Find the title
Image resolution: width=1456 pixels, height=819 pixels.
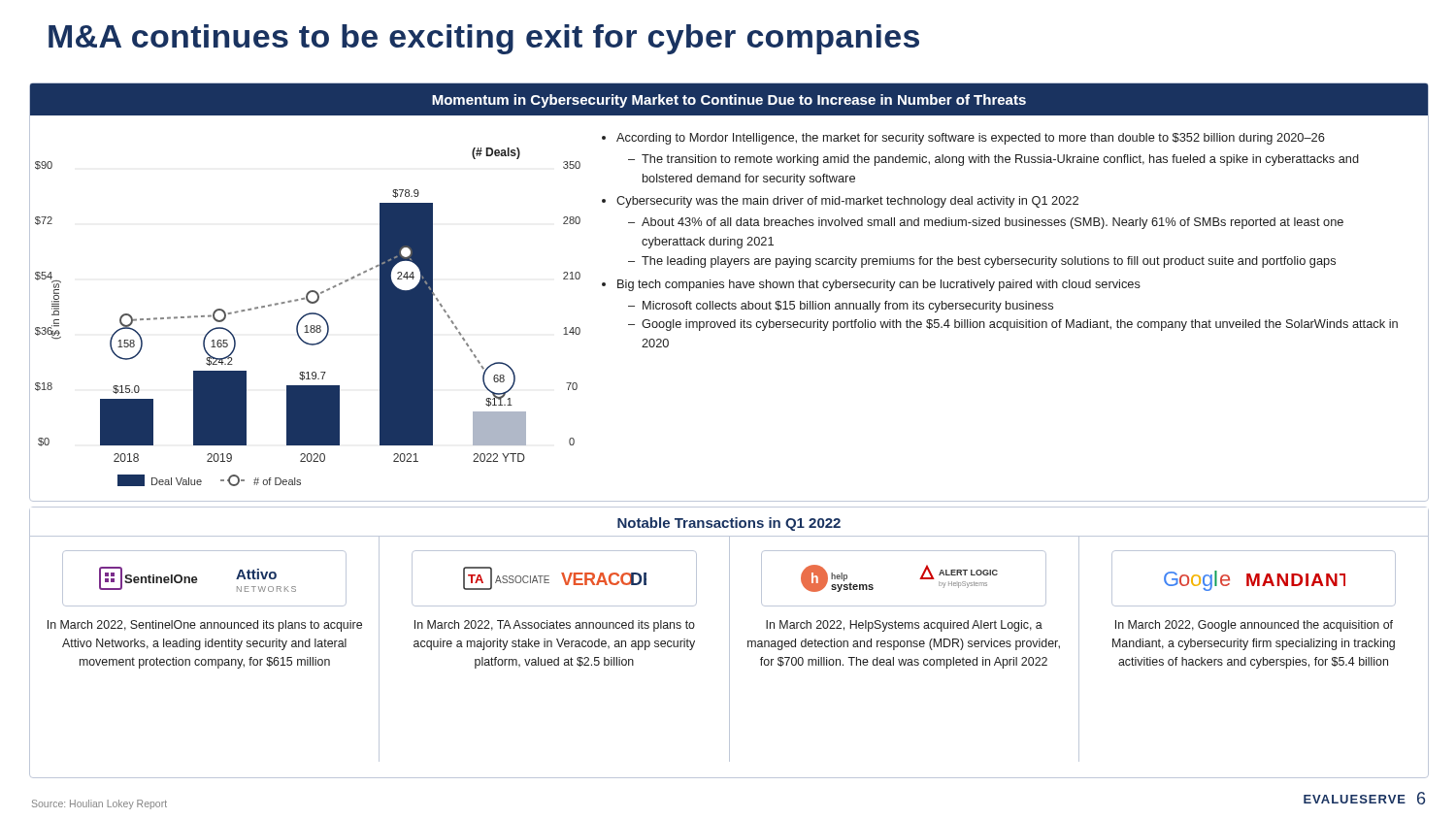[x=484, y=36]
